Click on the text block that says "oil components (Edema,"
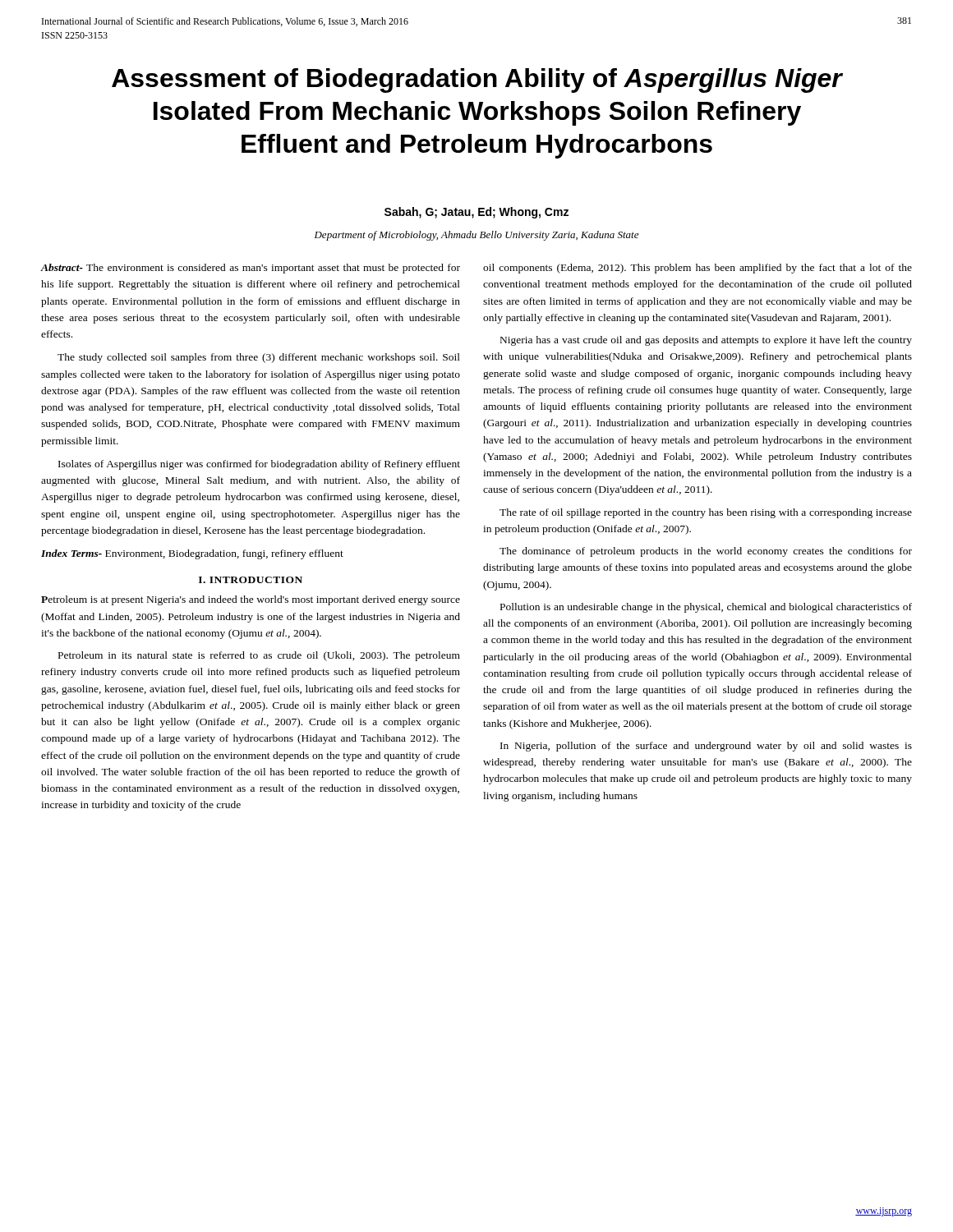The width and height of the screenshot is (953, 1232). pyautogui.click(x=698, y=532)
